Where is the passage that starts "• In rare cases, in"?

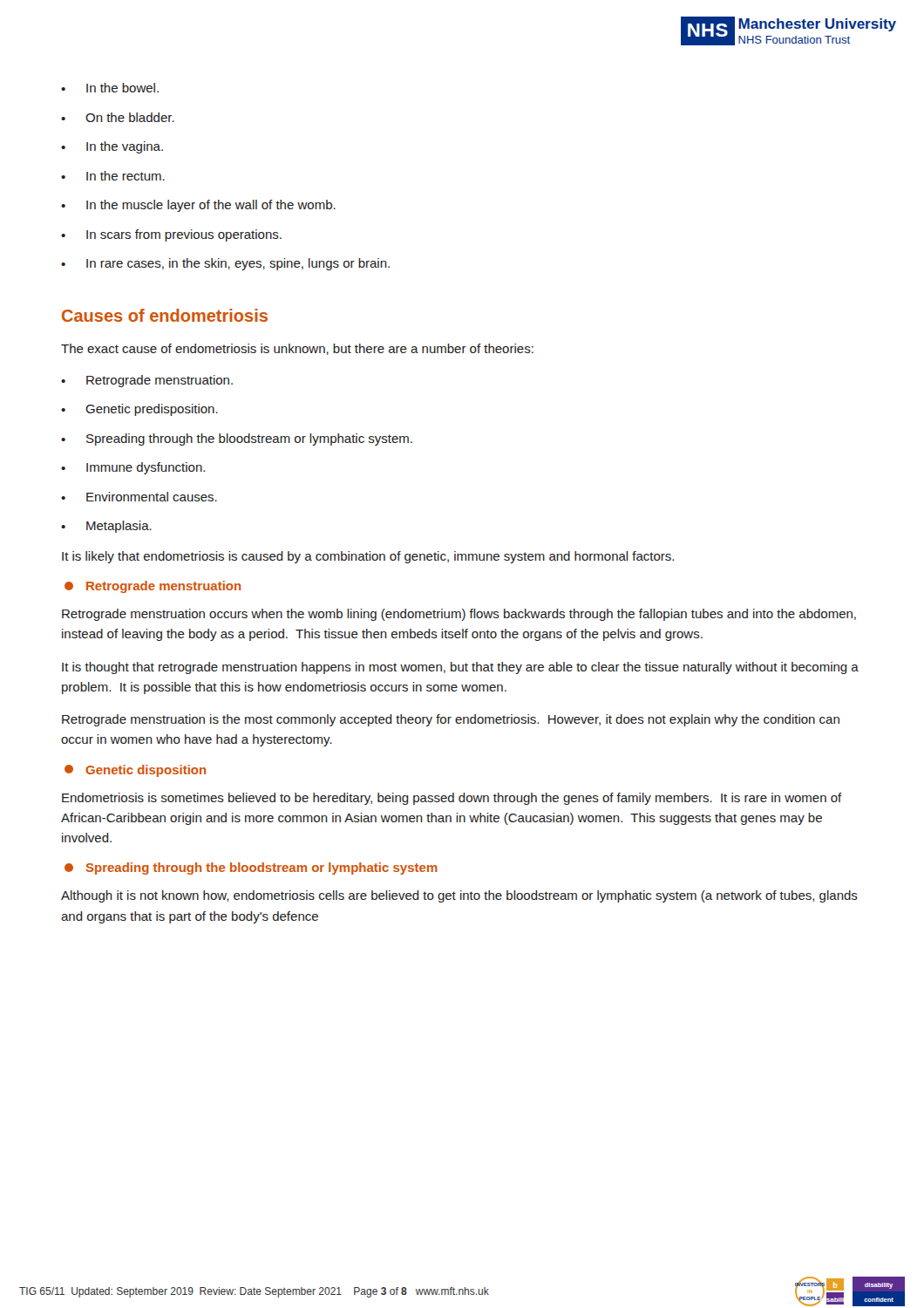coord(226,264)
